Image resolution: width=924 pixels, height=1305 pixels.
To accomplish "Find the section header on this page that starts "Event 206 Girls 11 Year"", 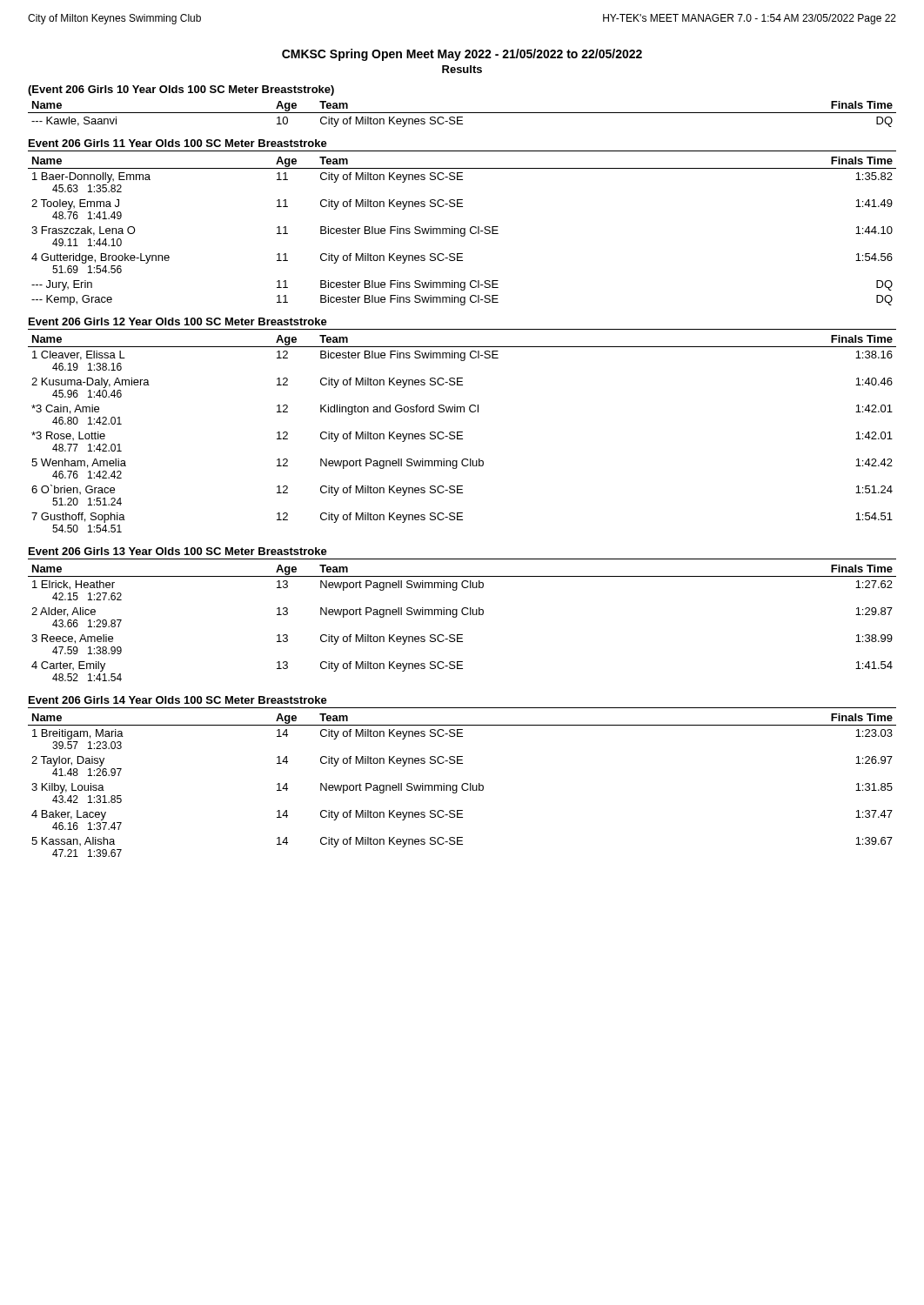I will pos(177,143).
